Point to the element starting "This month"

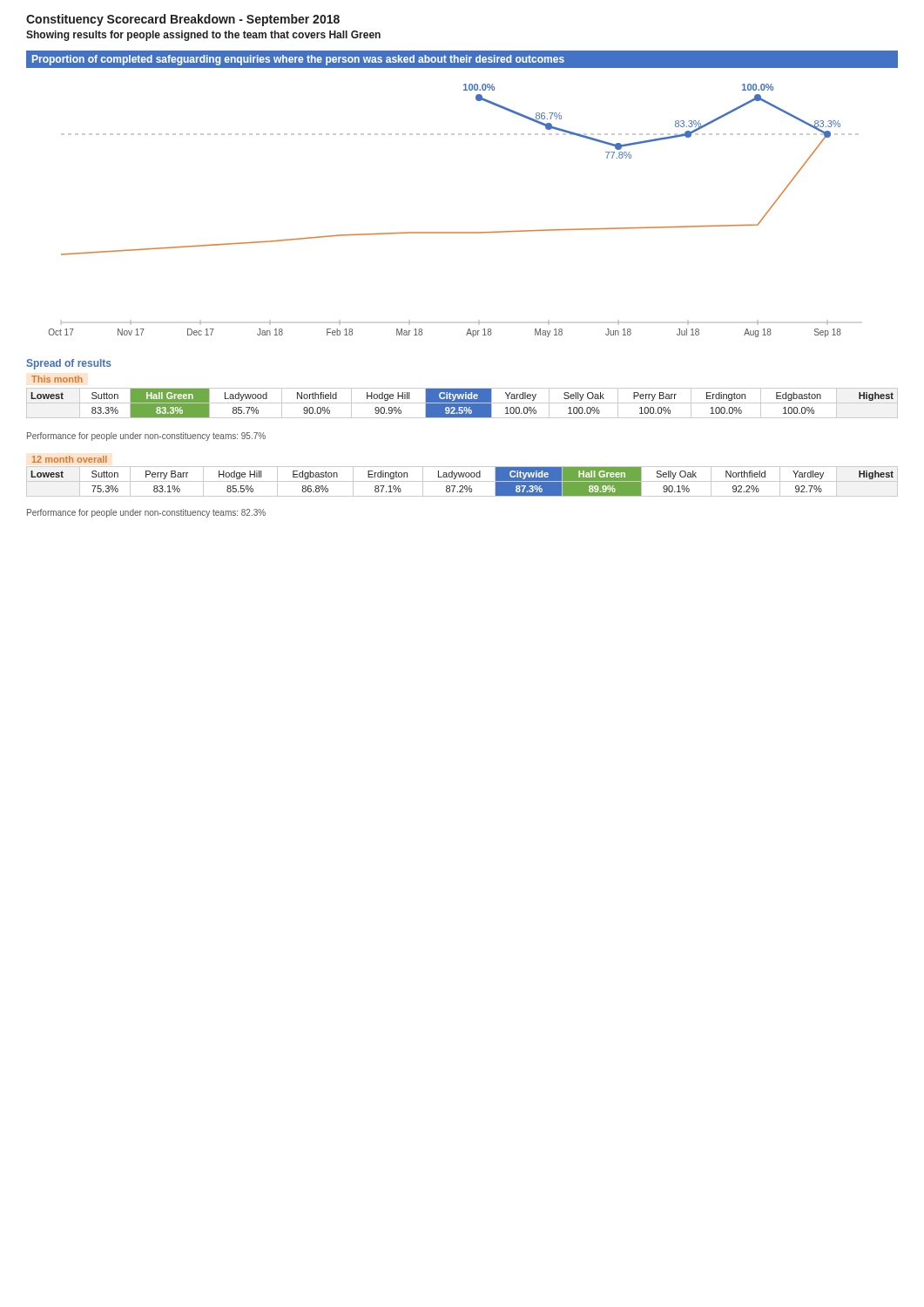57,379
